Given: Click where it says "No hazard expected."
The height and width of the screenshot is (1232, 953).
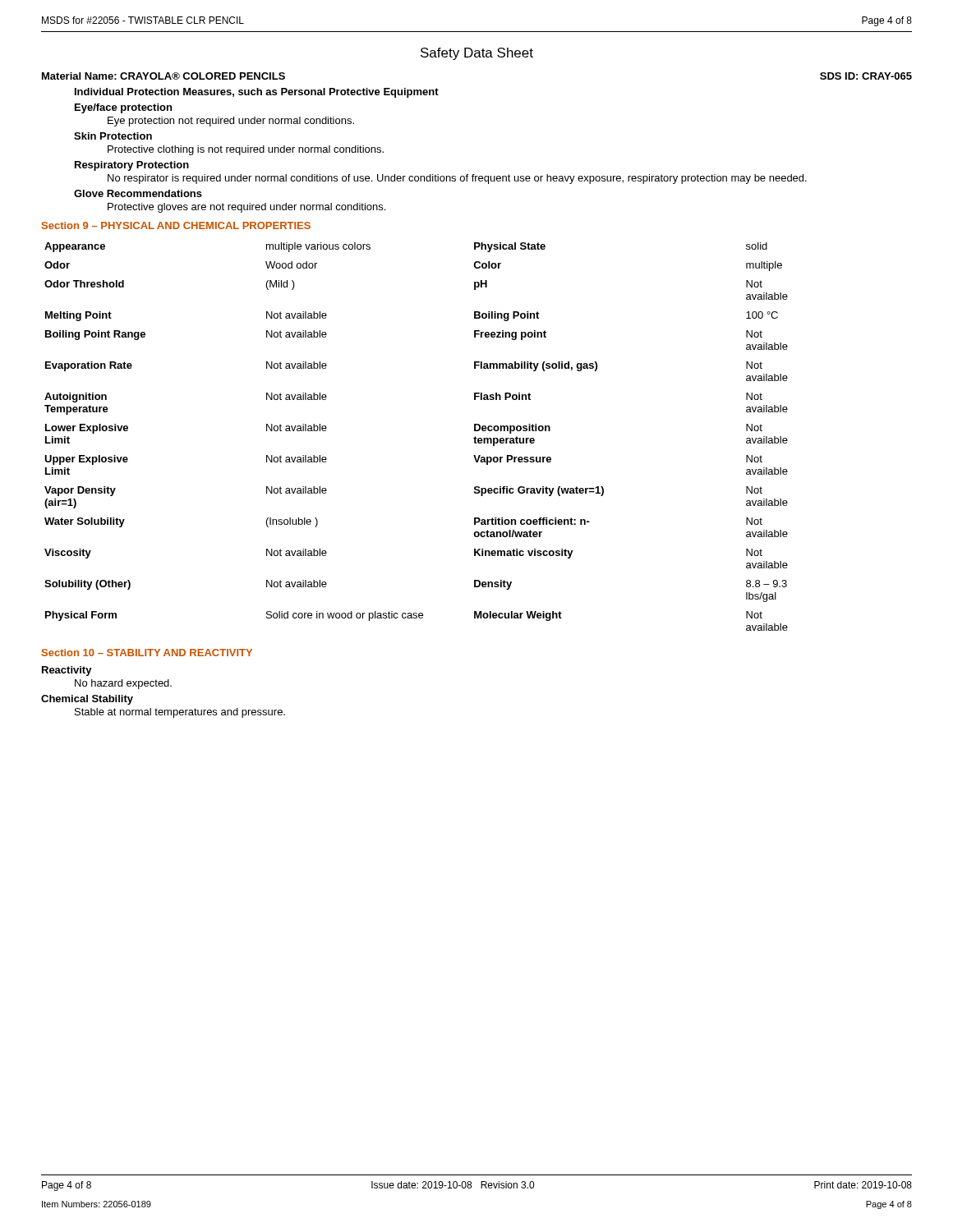Looking at the screenshot, I should coord(123,683).
